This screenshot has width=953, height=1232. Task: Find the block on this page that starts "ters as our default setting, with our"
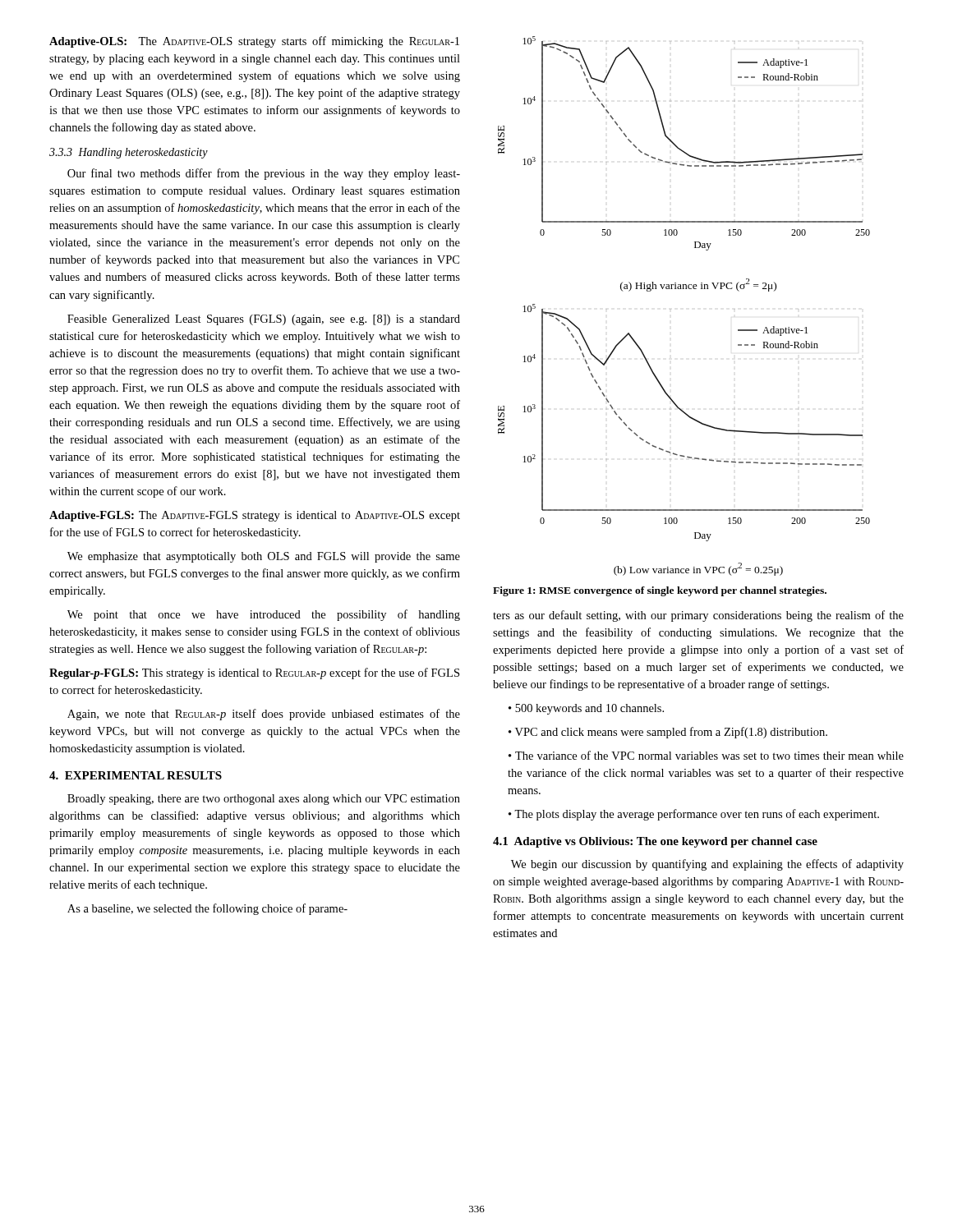698,650
